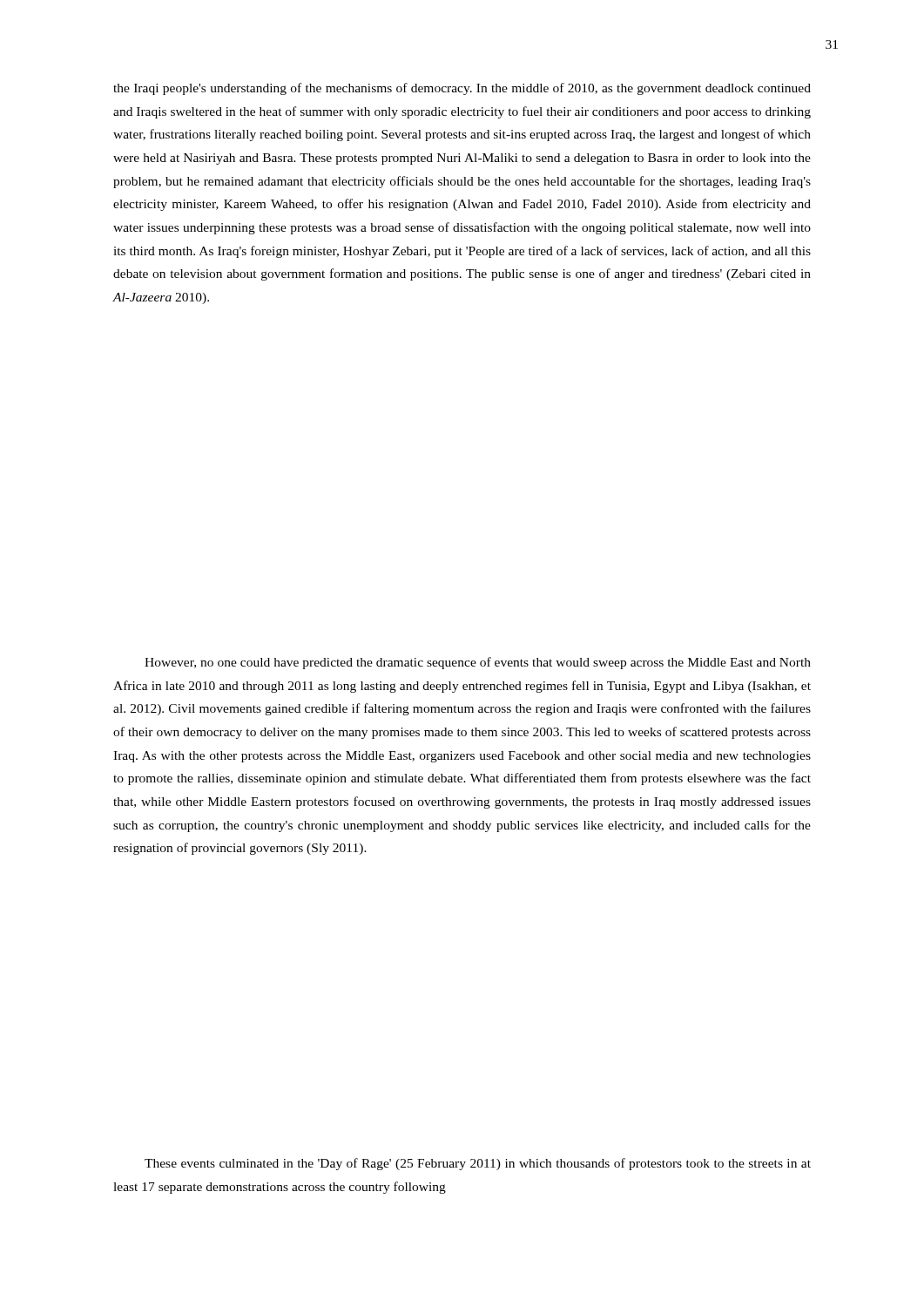Find the block starting "These events culminated in the 'Day of"
This screenshot has width=924, height=1307.
pyautogui.click(x=462, y=1174)
